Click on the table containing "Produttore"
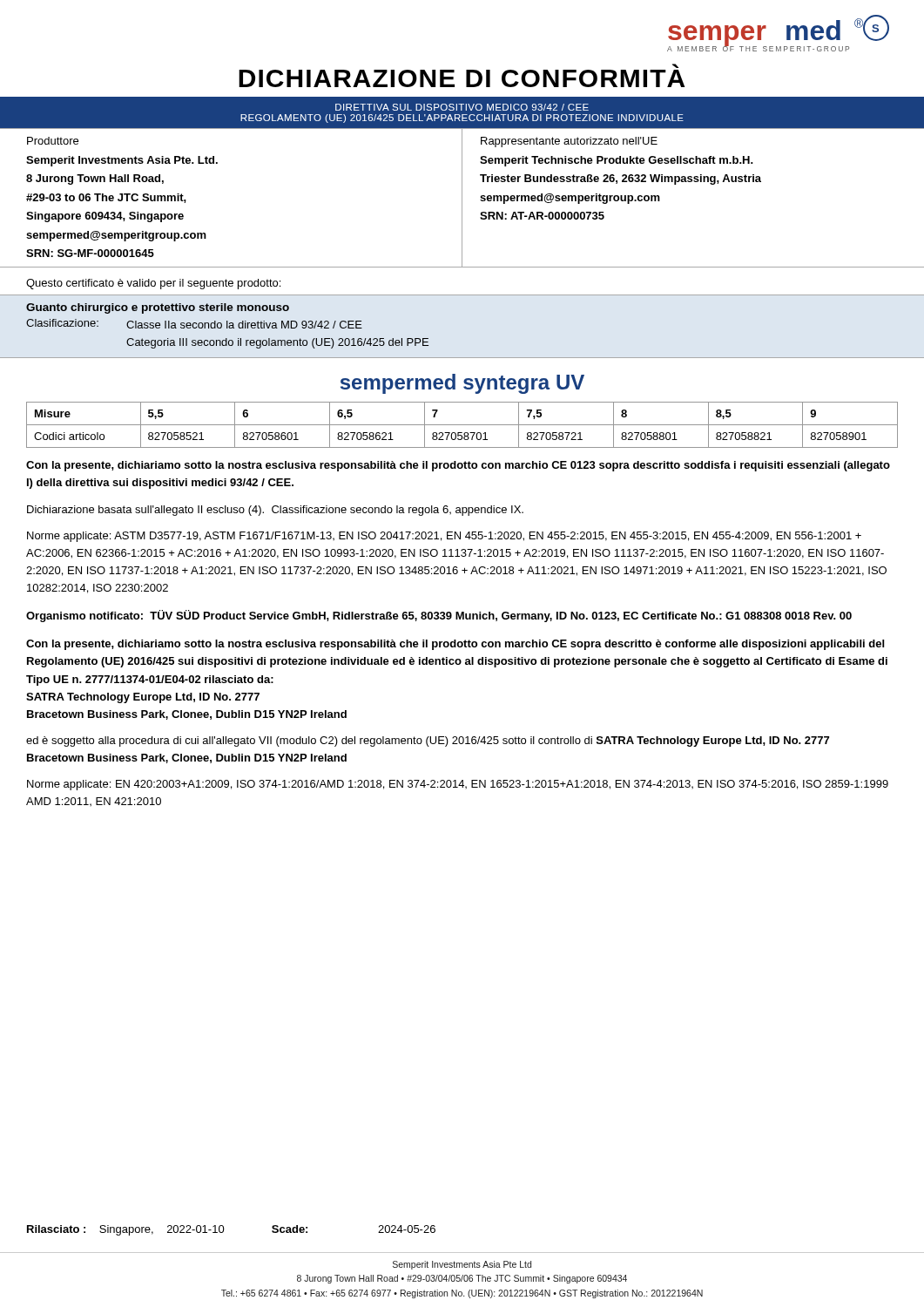This screenshot has width=924, height=1307. tap(462, 198)
